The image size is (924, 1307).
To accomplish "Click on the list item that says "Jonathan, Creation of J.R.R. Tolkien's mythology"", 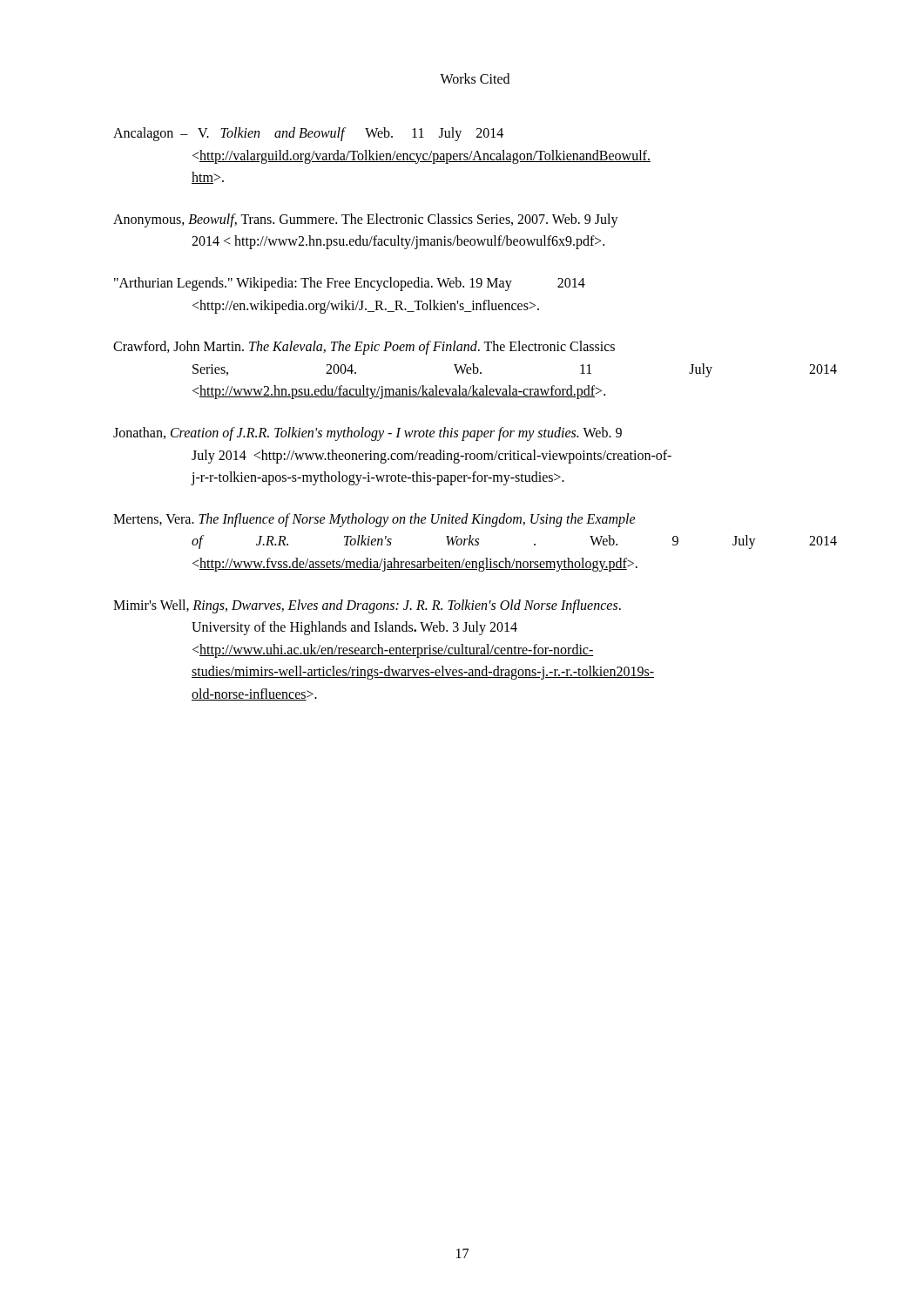I will pyautogui.click(x=475, y=455).
